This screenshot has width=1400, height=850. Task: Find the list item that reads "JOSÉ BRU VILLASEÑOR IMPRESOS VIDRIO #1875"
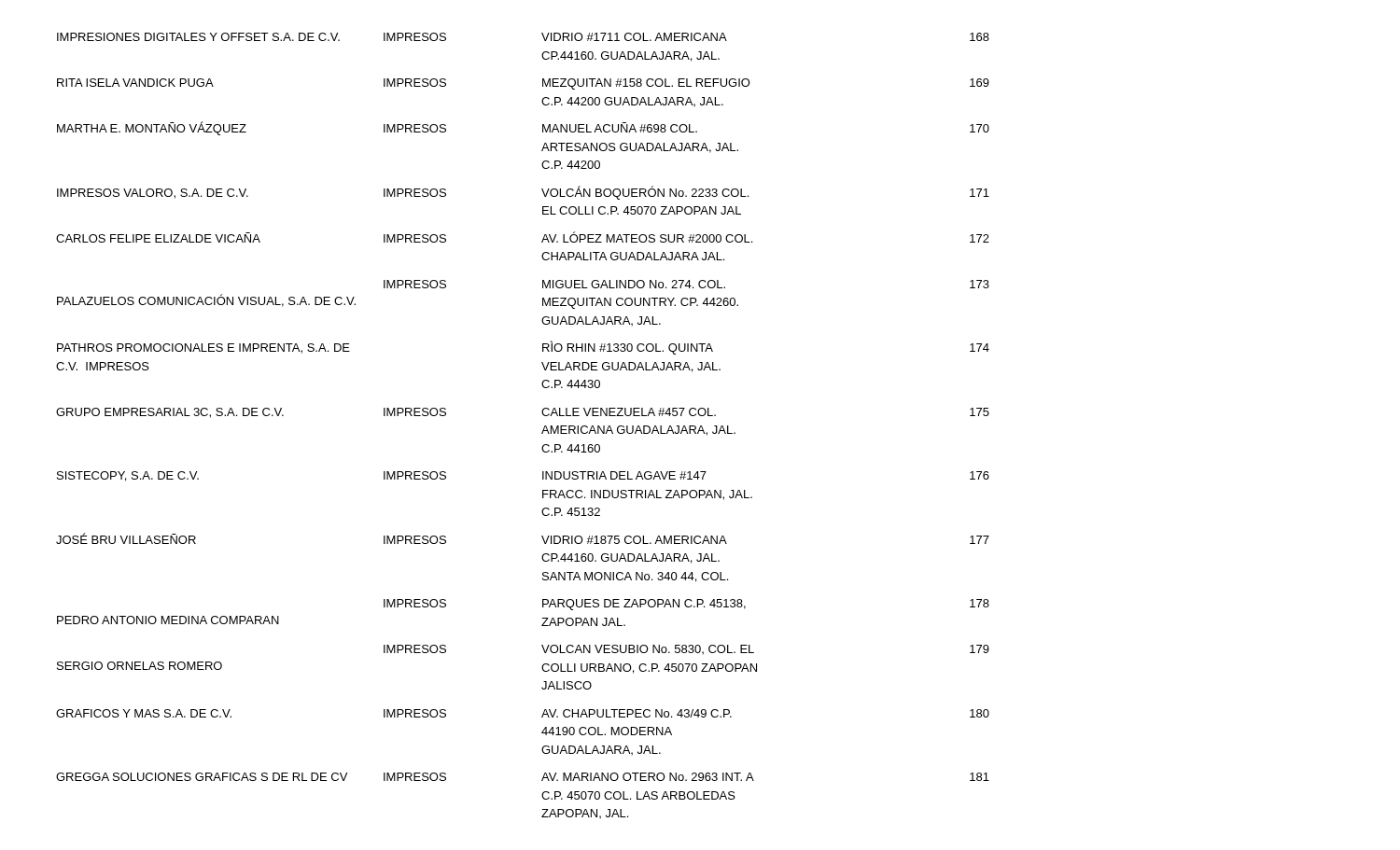tap(123, 539)
